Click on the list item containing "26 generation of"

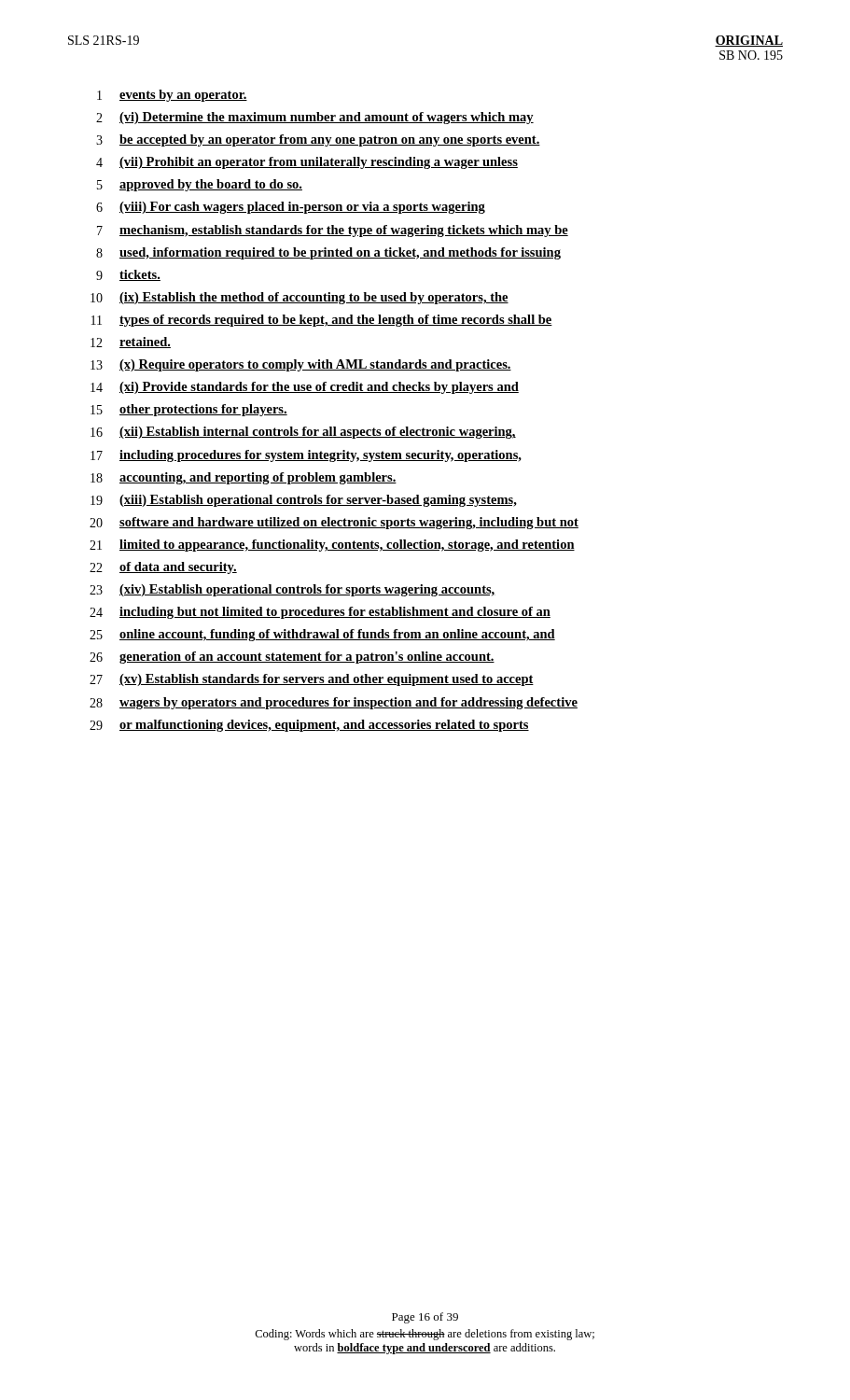click(x=425, y=657)
